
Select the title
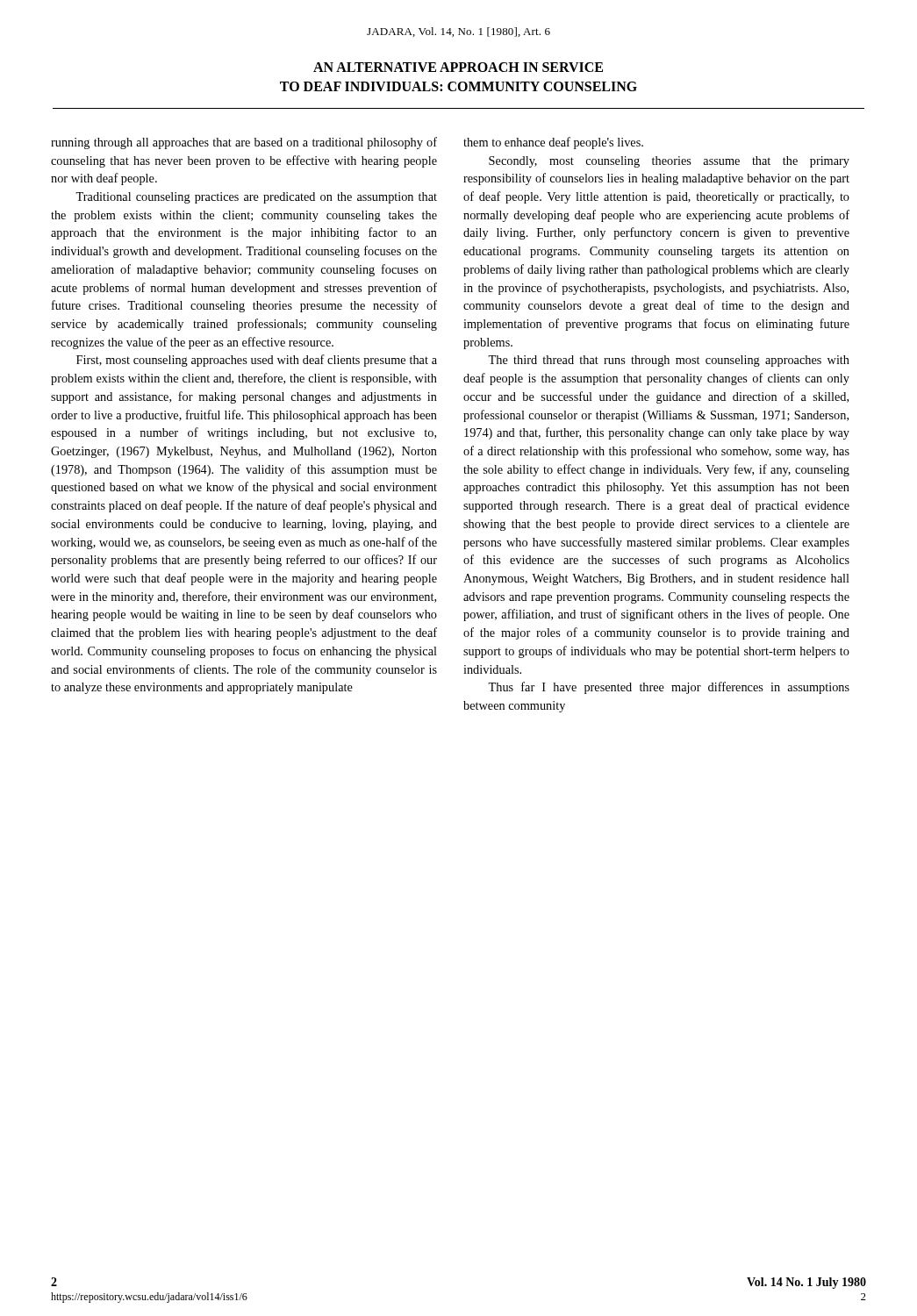[x=458, y=77]
